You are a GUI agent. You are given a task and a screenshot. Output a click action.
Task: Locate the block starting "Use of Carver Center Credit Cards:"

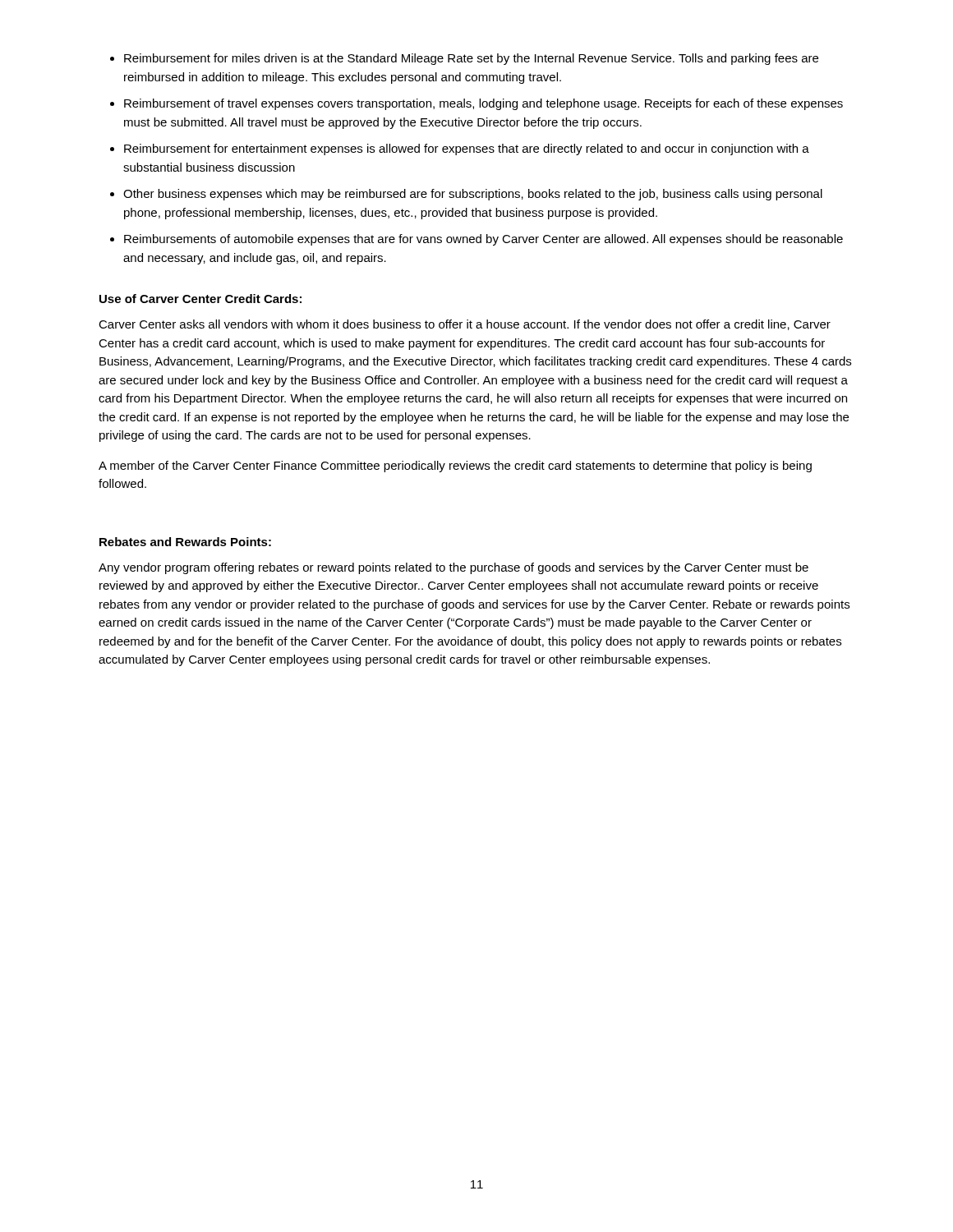201,299
